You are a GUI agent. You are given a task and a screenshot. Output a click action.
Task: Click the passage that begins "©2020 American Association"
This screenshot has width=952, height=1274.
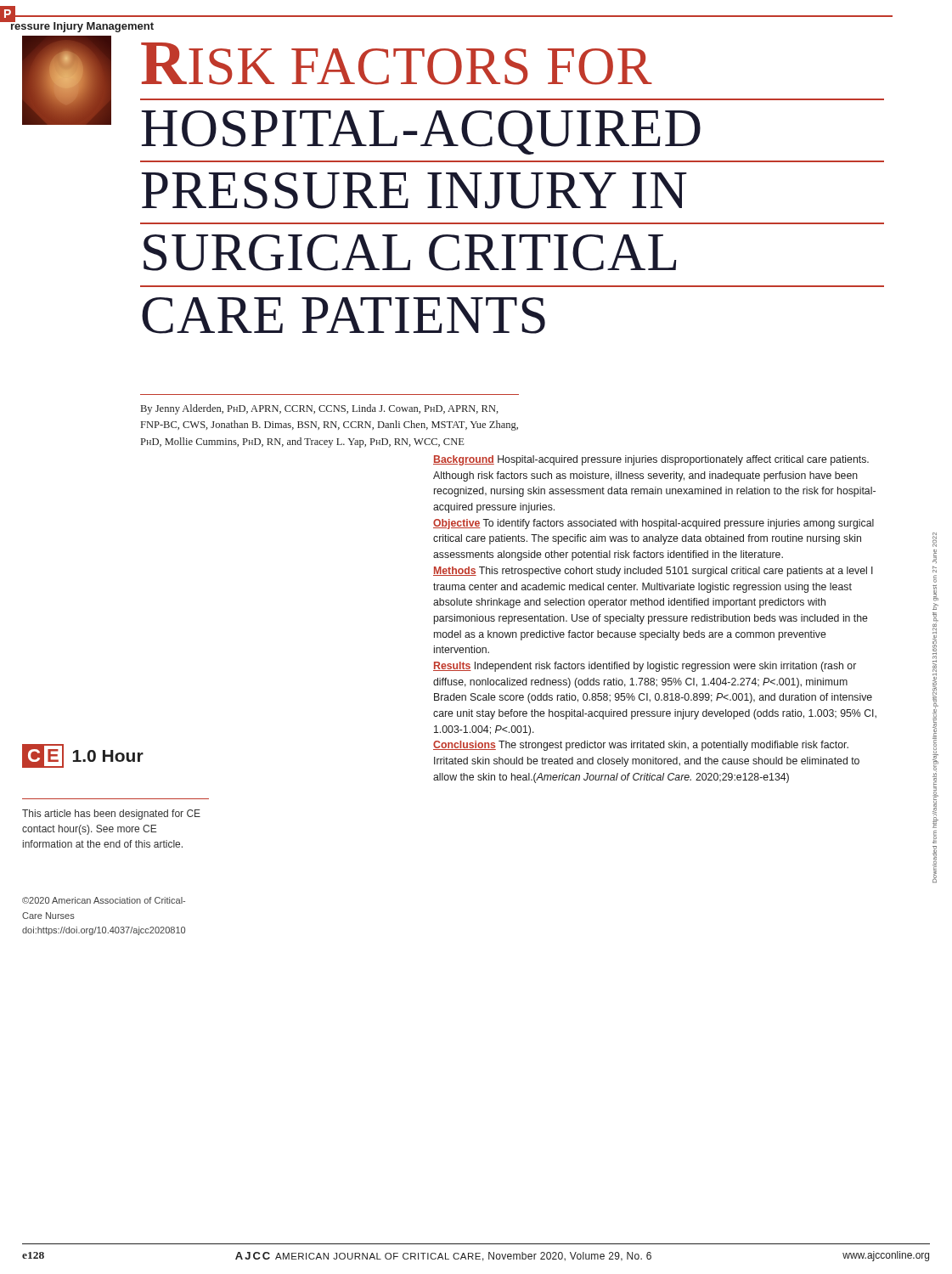pos(104,915)
